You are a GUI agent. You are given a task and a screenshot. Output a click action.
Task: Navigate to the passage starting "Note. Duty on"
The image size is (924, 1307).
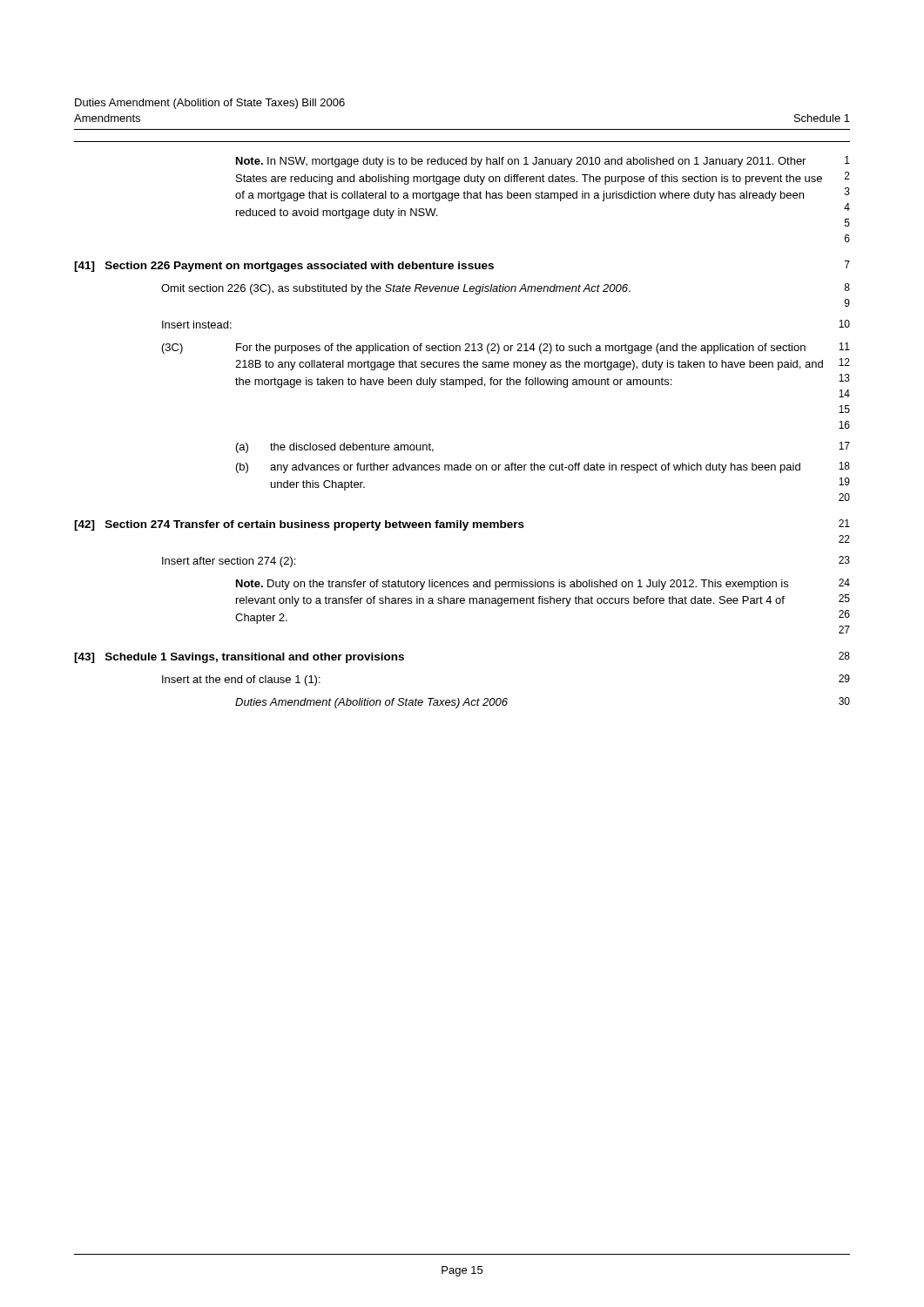pos(462,606)
